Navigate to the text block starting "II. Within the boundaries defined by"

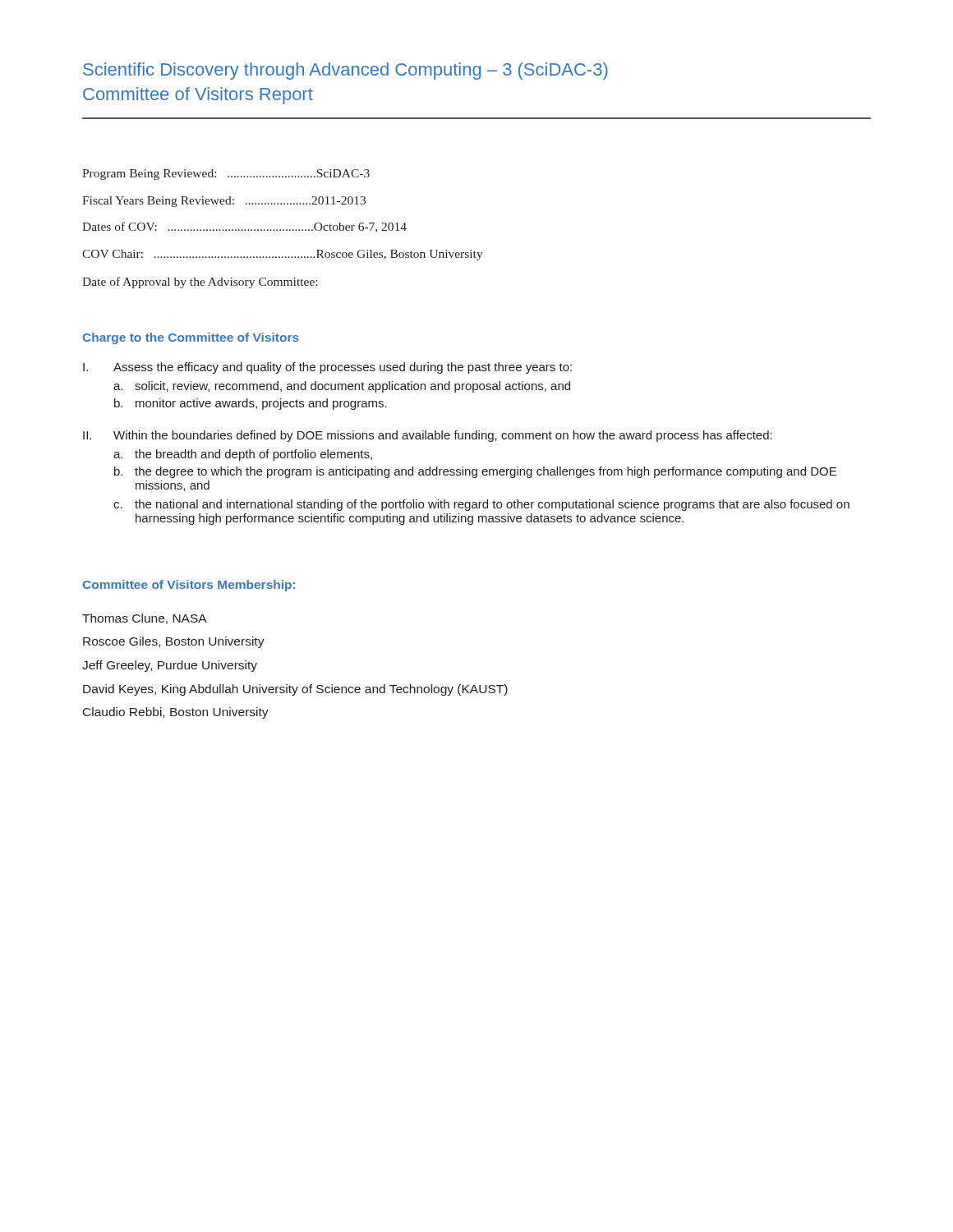click(476, 478)
